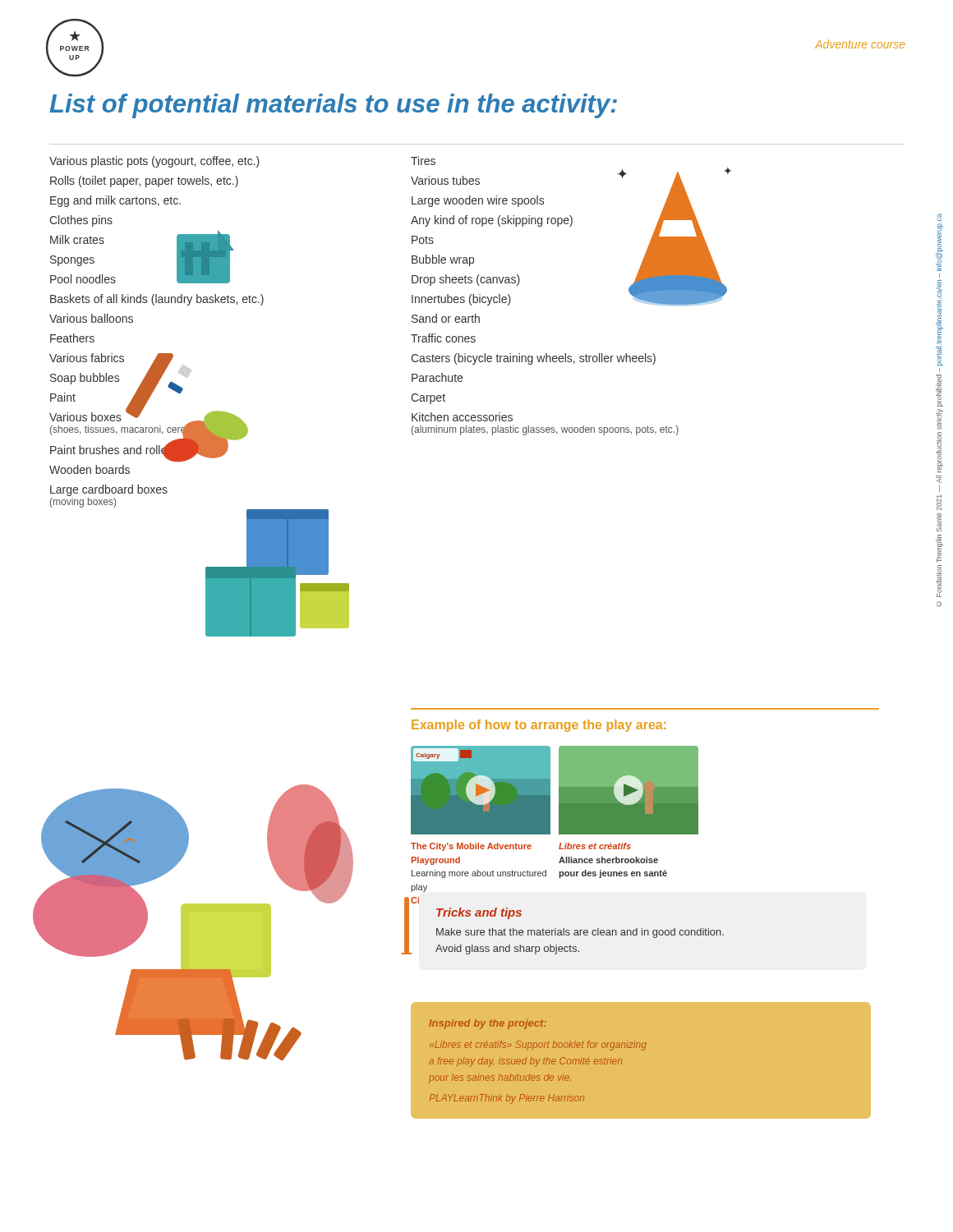Click on the list item that says "Innertubes (bicycle)"

click(461, 299)
